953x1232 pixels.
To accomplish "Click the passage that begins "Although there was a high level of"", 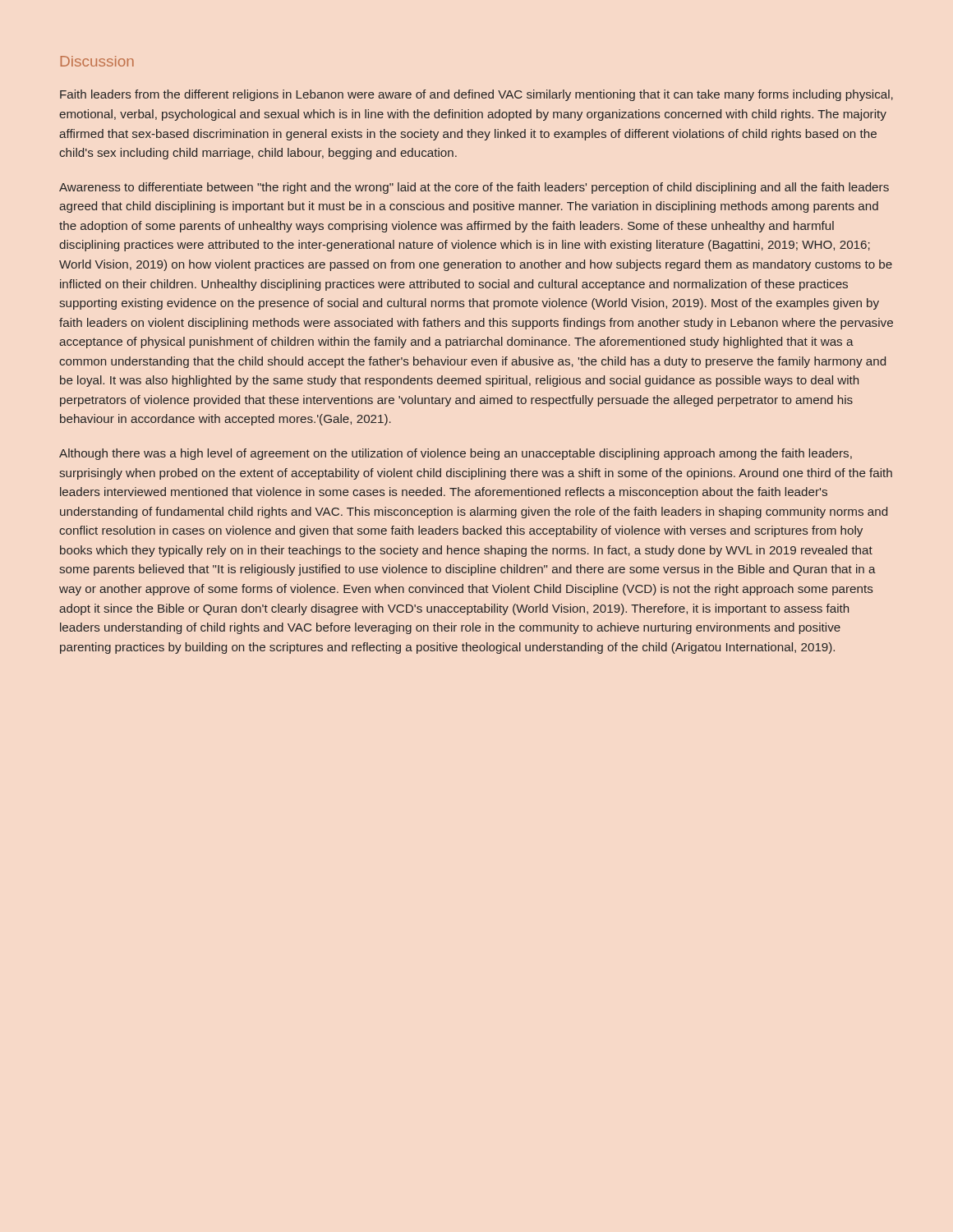I will 476,550.
